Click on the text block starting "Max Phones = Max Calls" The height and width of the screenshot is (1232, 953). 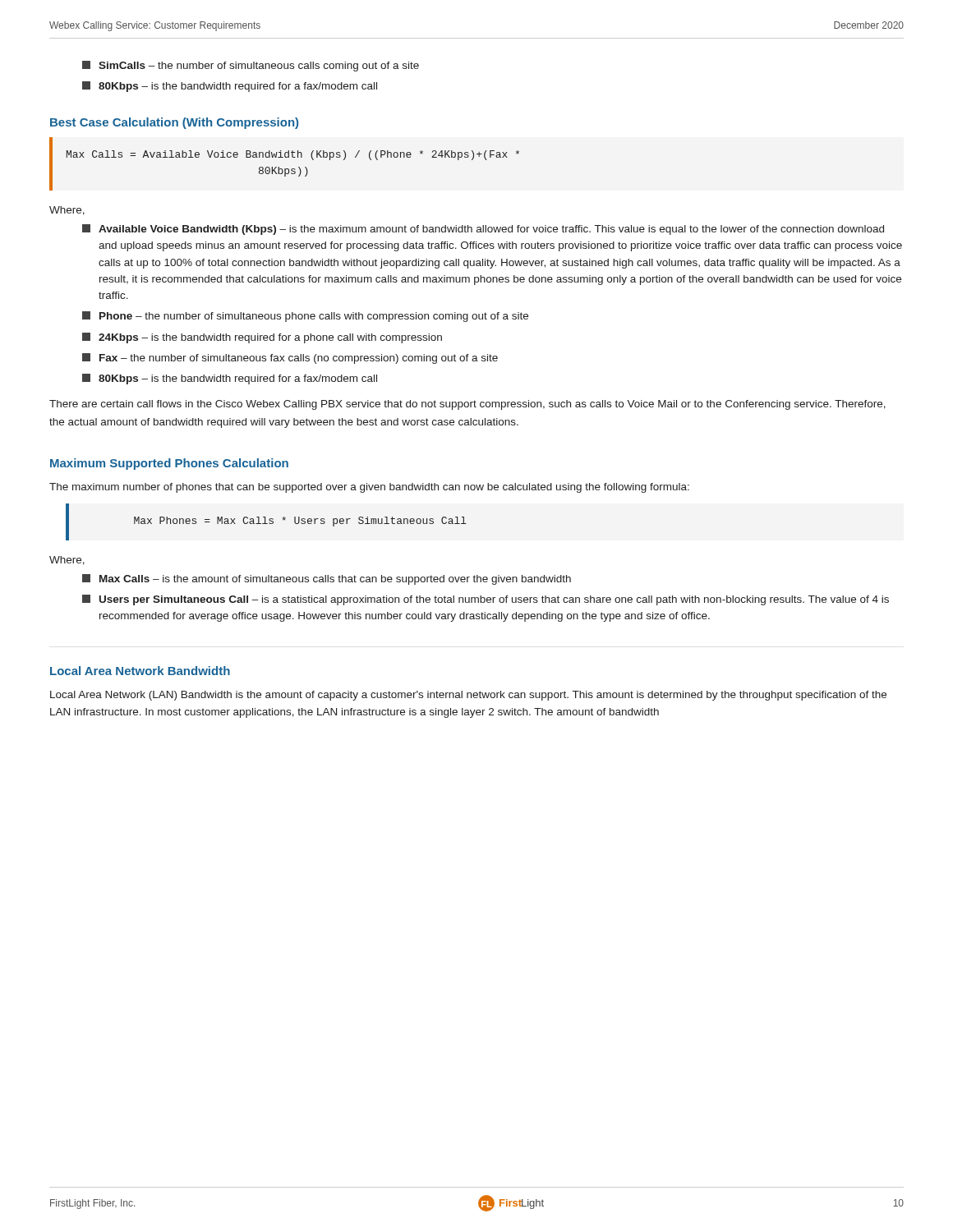(x=274, y=522)
